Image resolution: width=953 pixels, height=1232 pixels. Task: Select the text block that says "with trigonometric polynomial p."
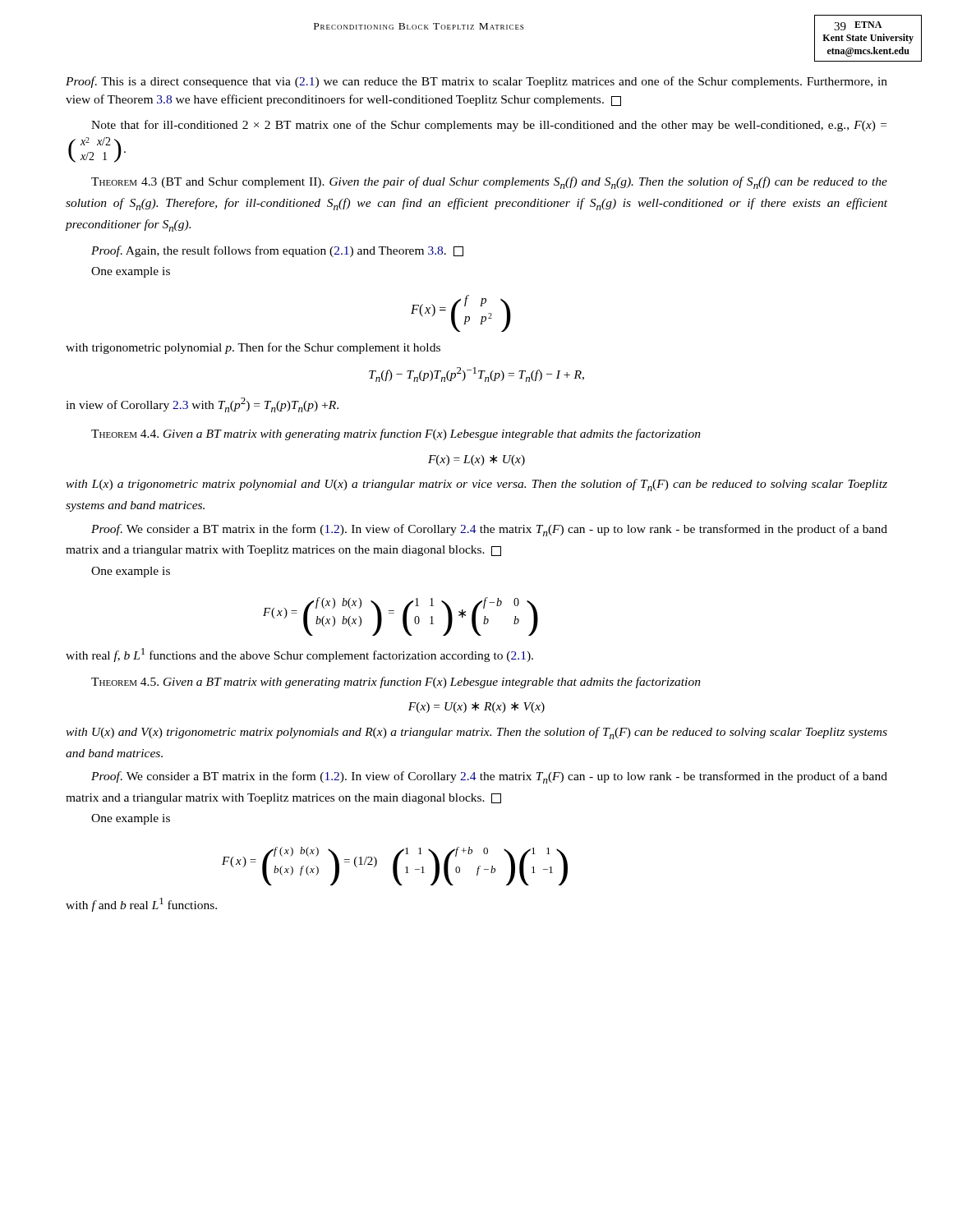tap(253, 347)
